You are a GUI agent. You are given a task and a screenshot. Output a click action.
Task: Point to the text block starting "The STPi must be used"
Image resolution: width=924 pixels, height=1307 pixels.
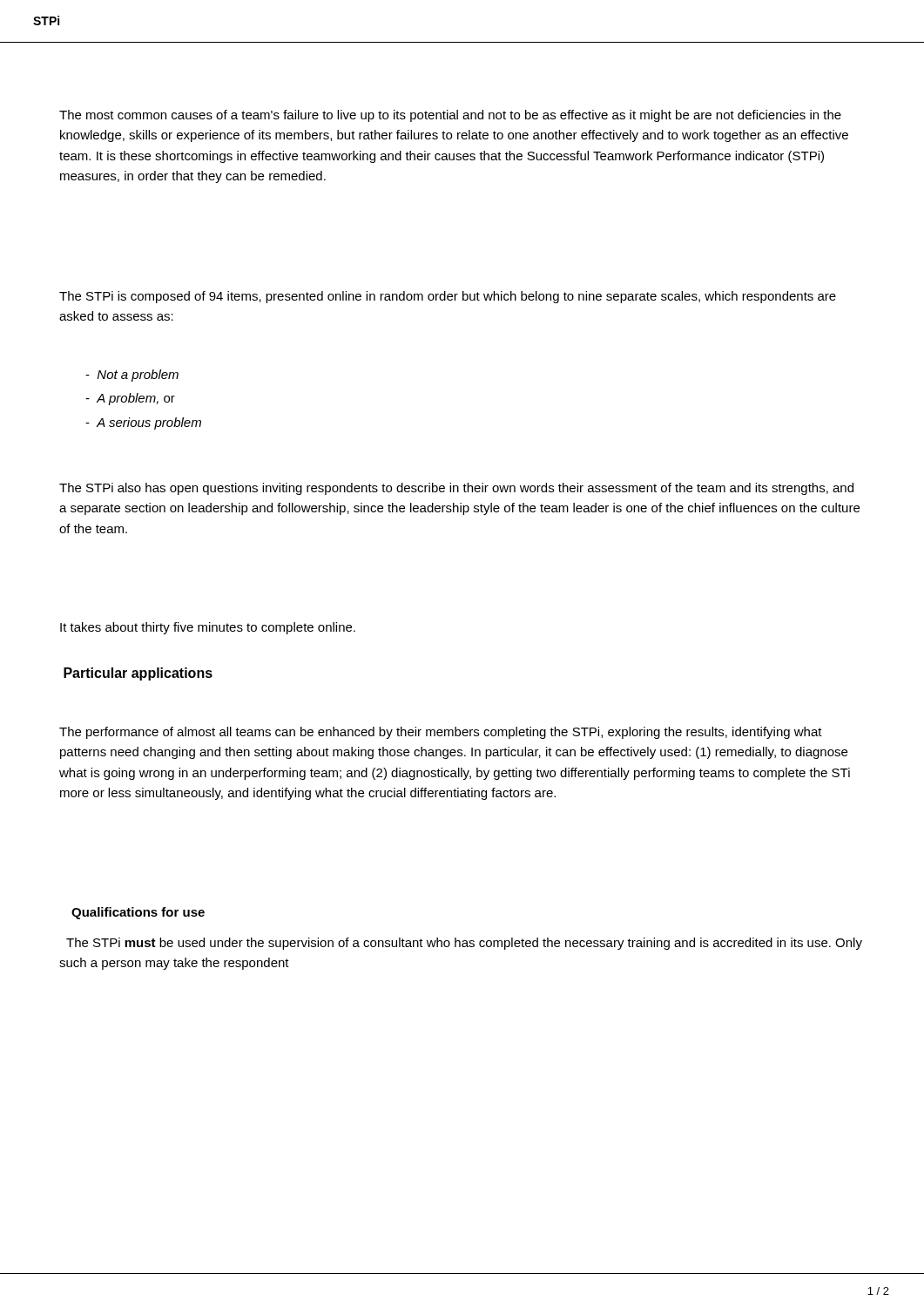pos(461,952)
